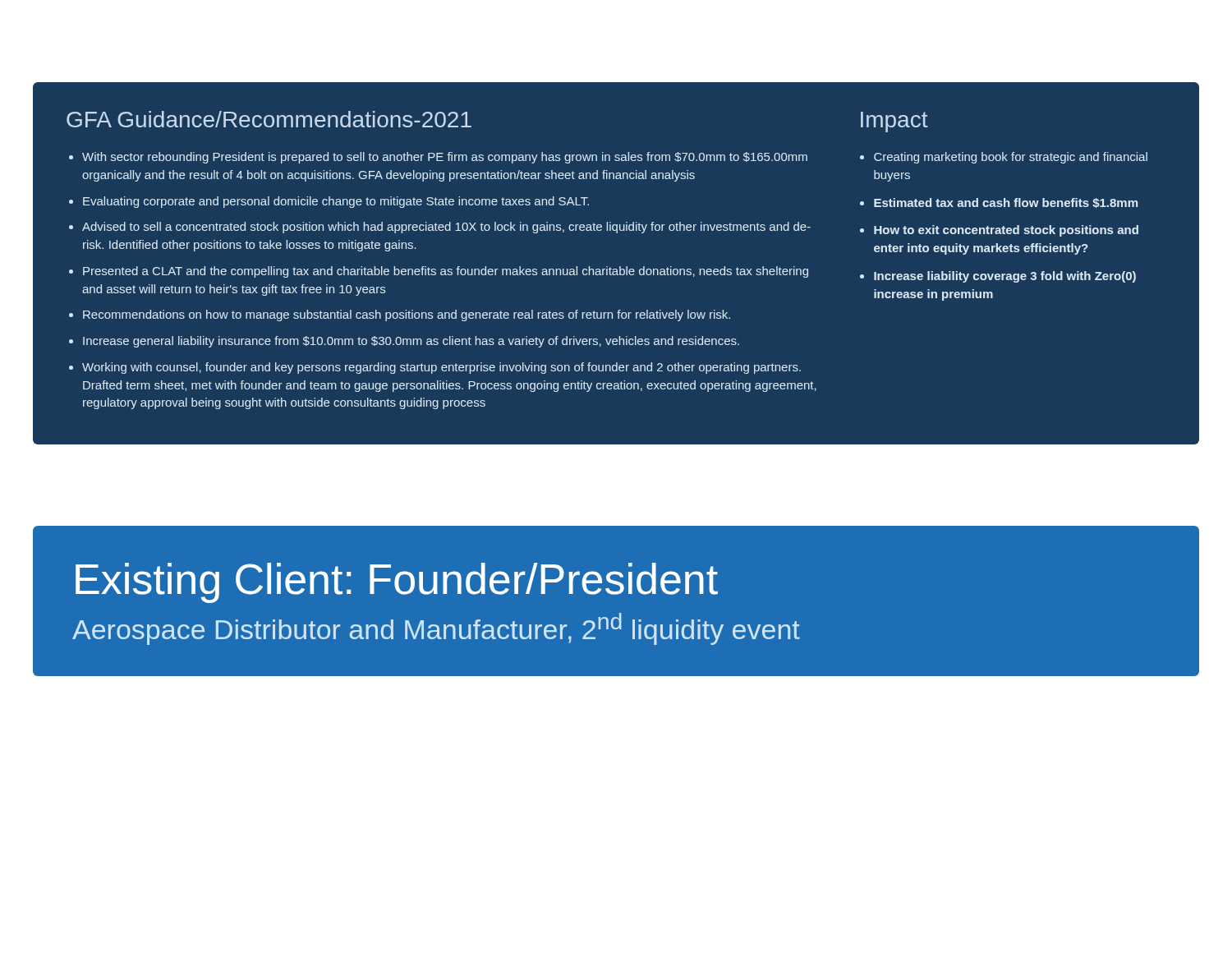This screenshot has width=1232, height=953.
Task: Locate the list item containing "Advised to sell a concentrated"
Action: (446, 235)
